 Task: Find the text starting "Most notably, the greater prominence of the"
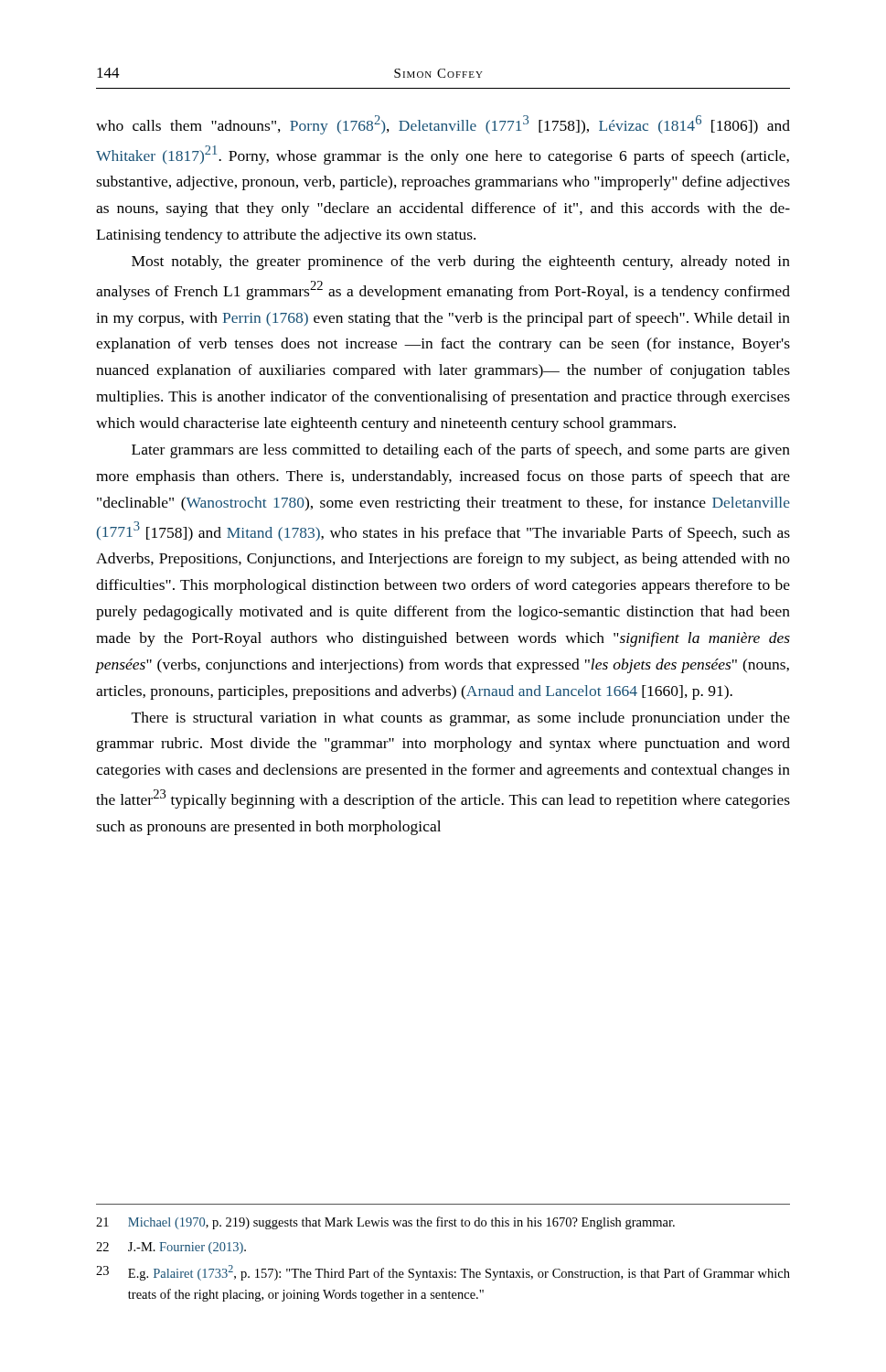443,342
